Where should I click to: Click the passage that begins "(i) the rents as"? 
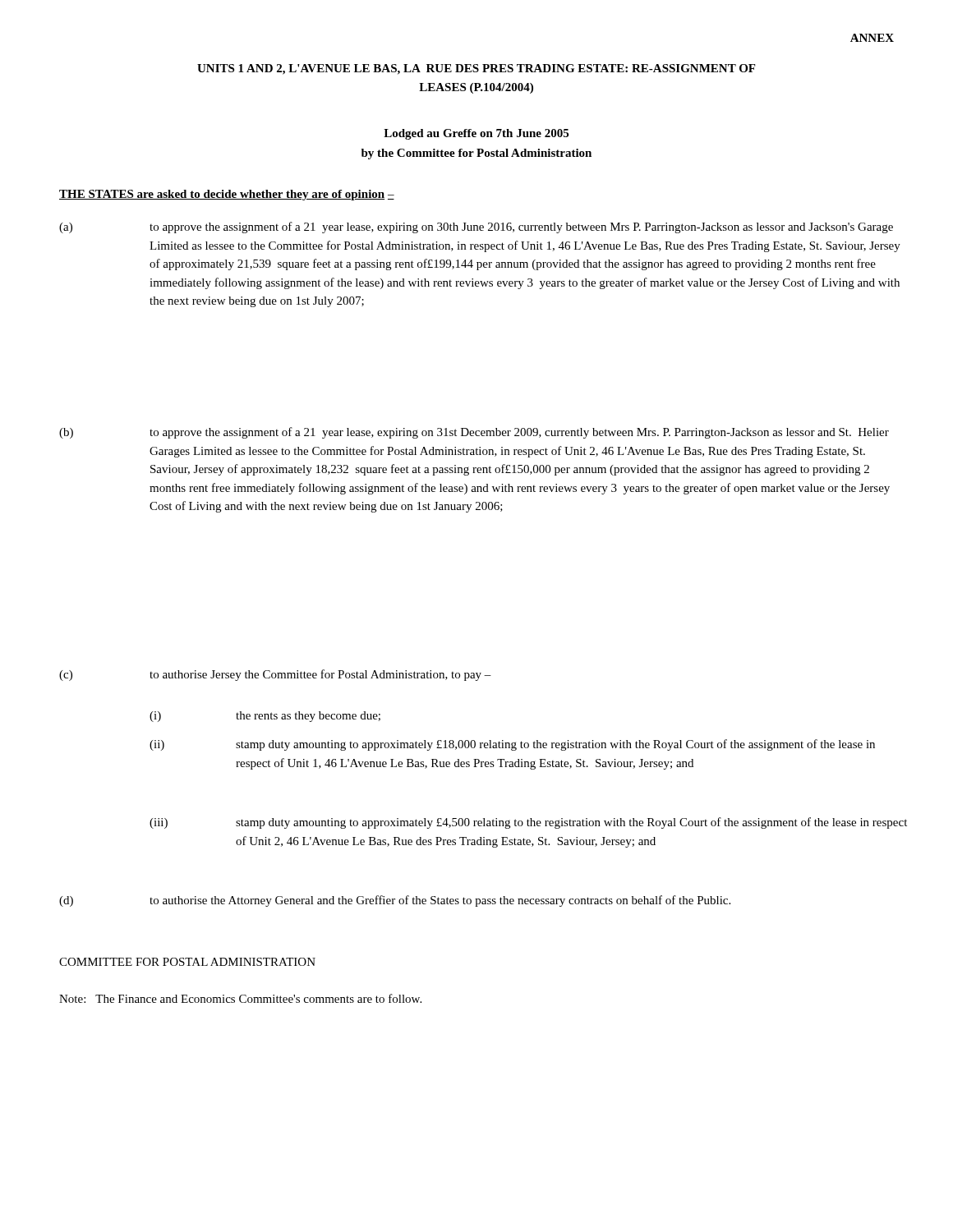[265, 717]
